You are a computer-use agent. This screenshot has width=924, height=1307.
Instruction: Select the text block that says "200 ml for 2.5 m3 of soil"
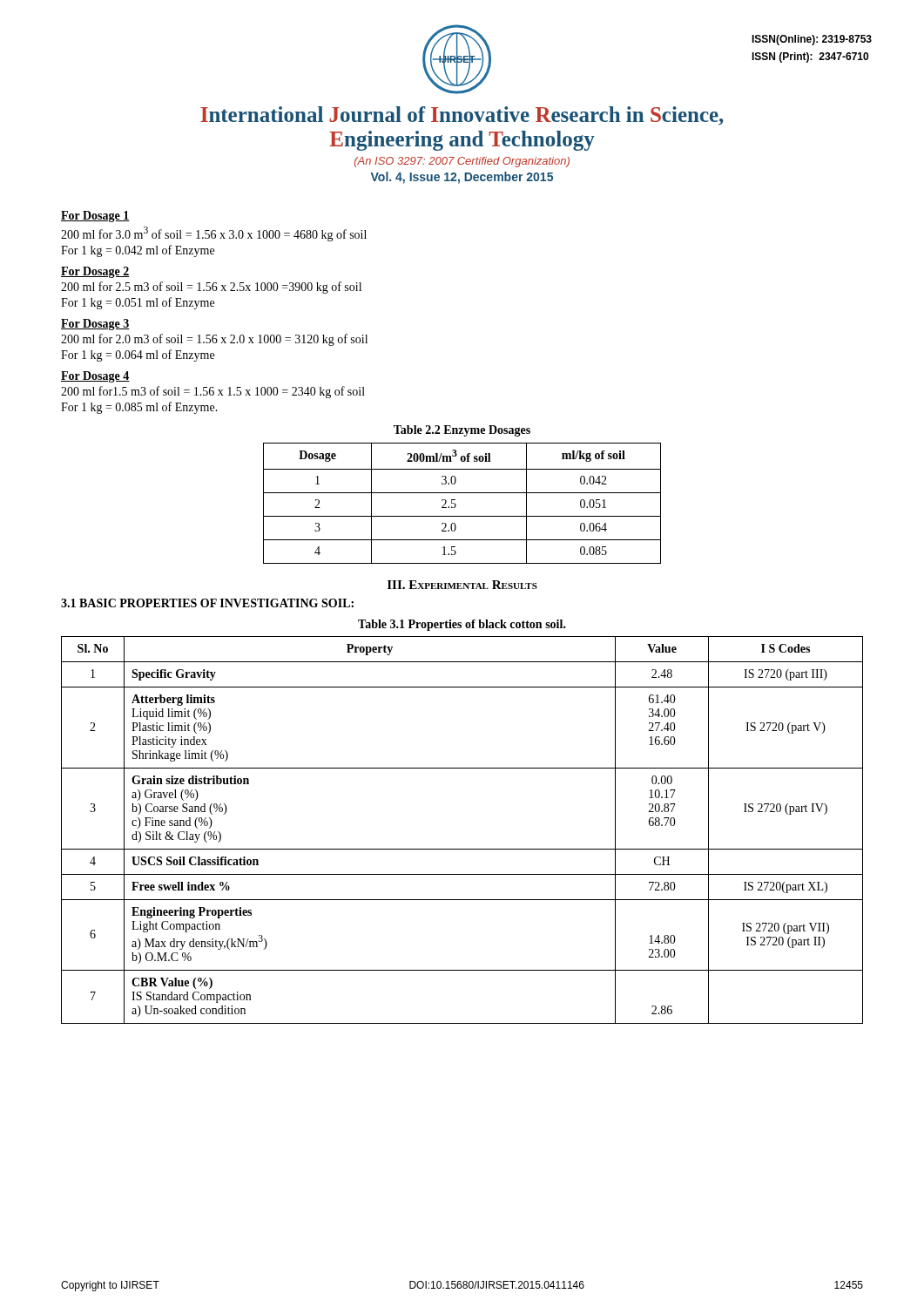tap(211, 287)
